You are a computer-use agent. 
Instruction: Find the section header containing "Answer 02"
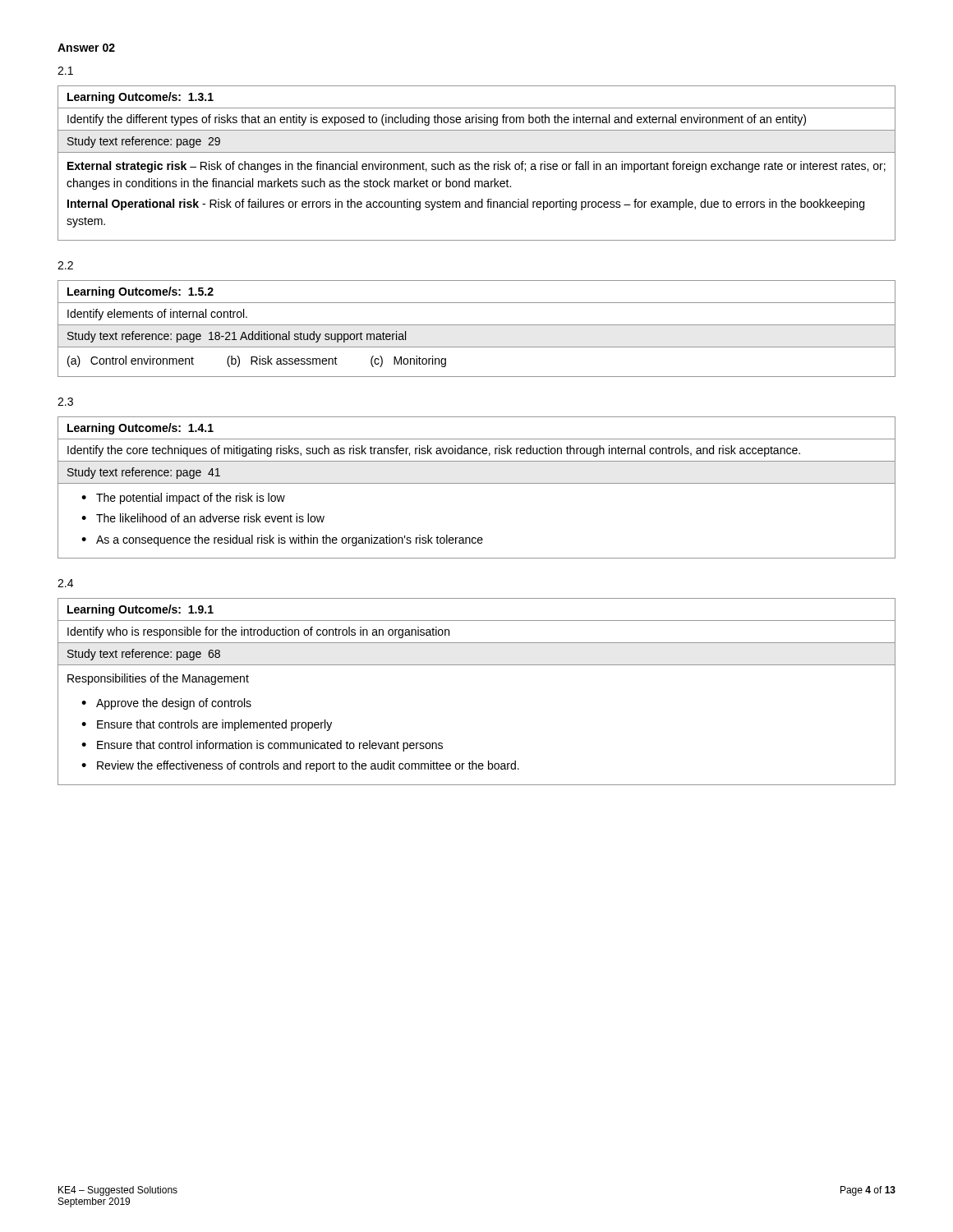86,48
